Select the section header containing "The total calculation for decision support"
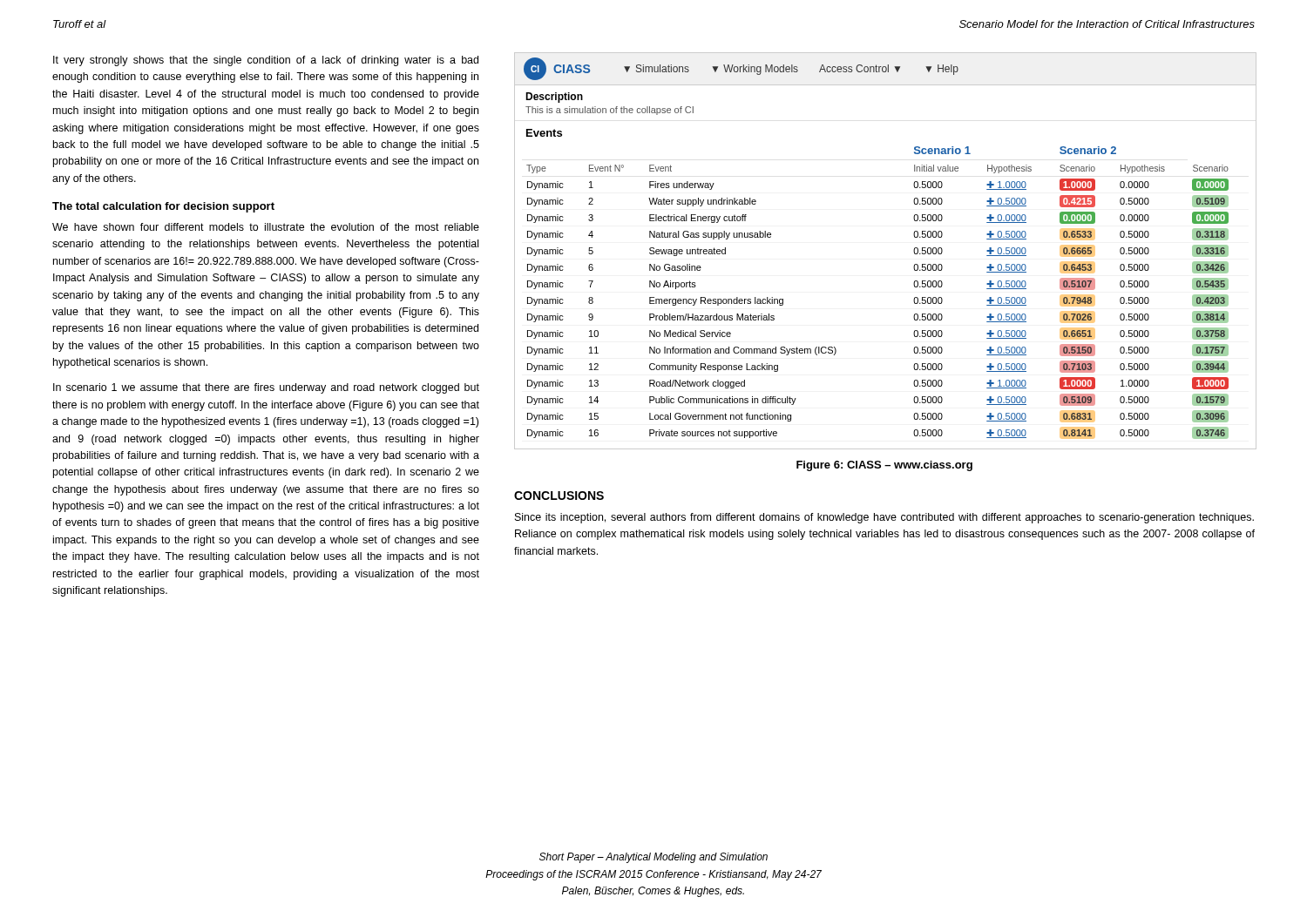The image size is (1307, 924). (163, 206)
